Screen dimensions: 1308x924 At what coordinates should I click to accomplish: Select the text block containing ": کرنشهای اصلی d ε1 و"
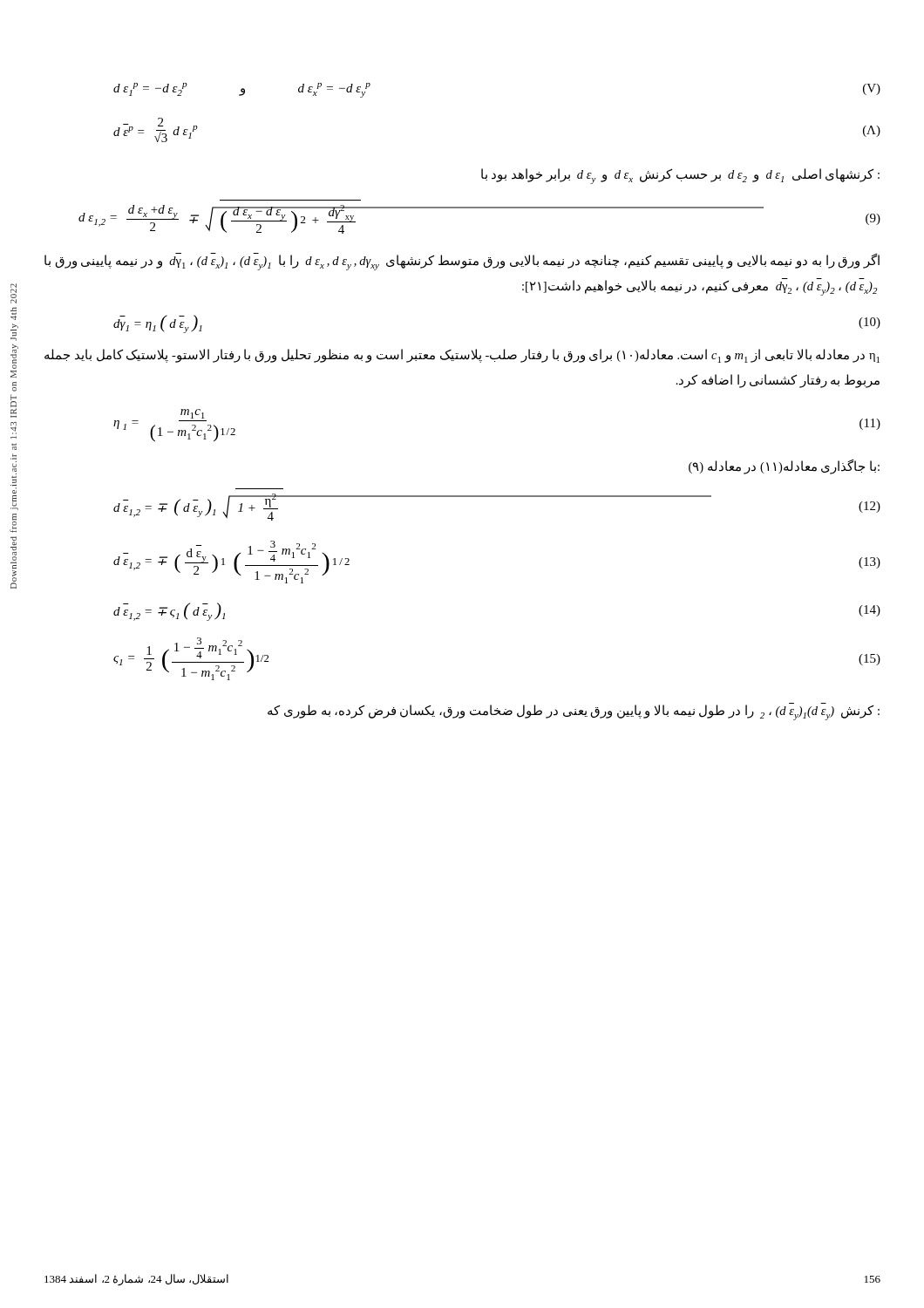pos(680,176)
